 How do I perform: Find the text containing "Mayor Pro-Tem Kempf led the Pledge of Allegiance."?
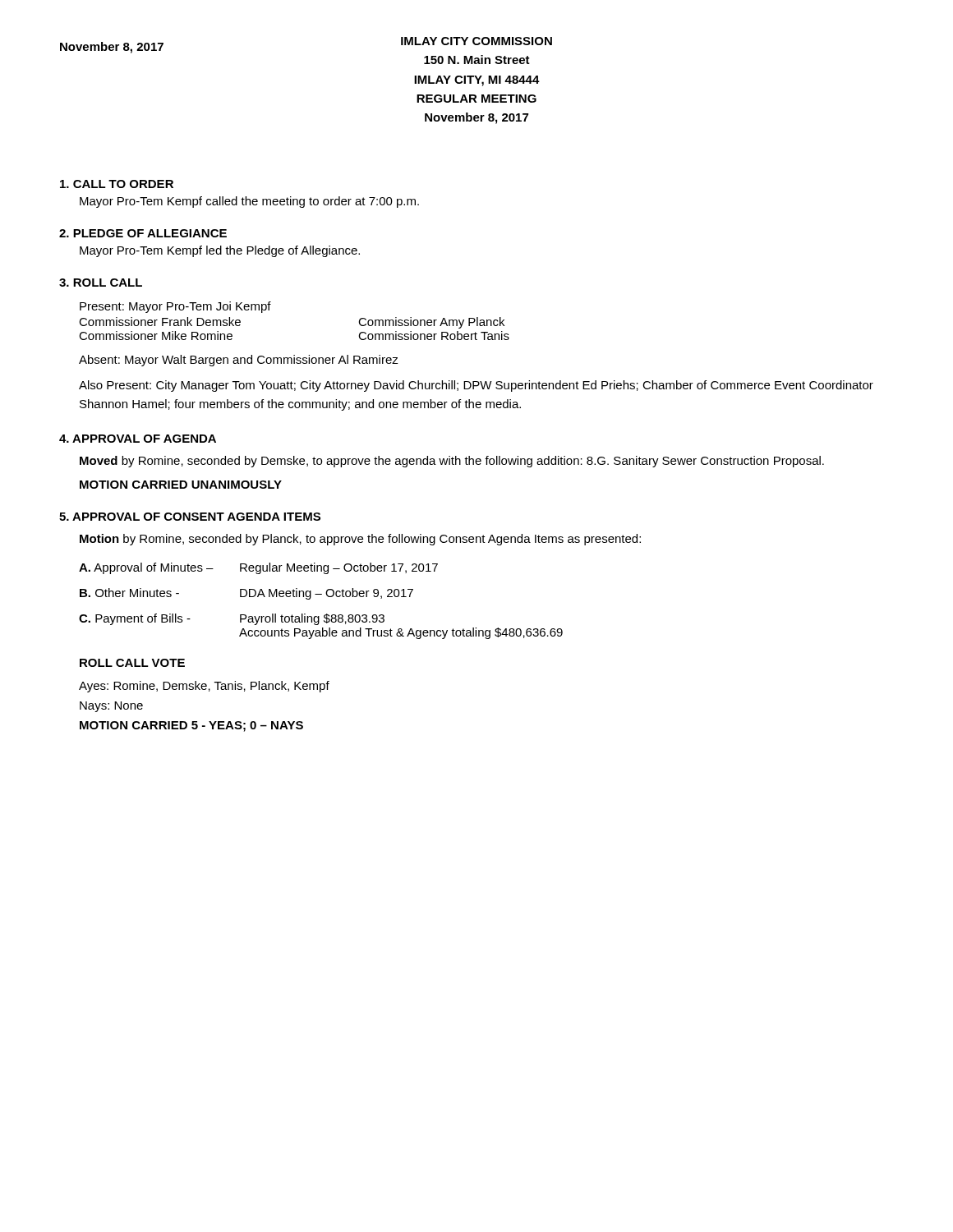220,250
